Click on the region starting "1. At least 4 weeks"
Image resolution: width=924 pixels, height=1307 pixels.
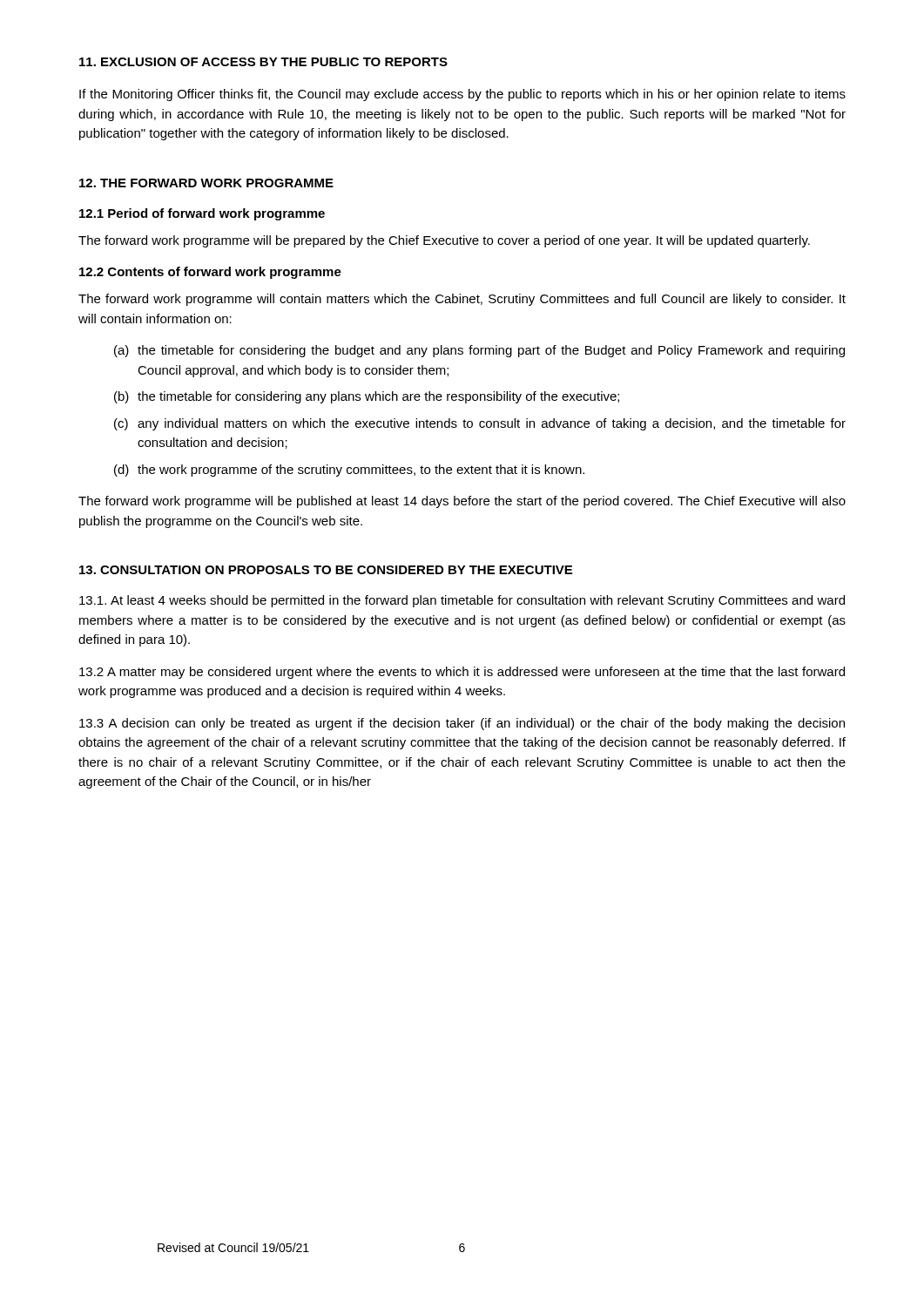pyautogui.click(x=462, y=620)
